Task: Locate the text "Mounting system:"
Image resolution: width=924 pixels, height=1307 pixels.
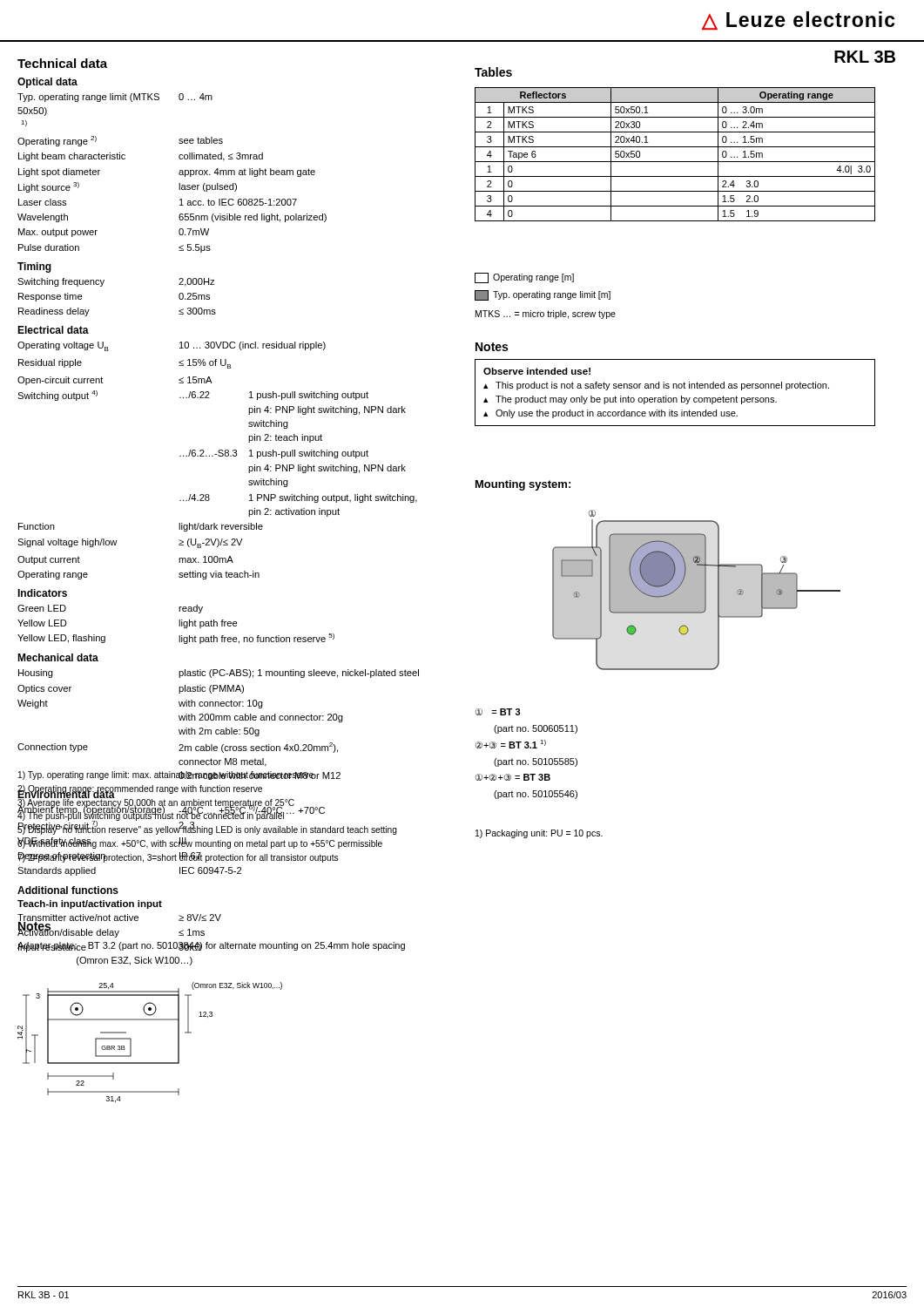Action: (x=523, y=484)
